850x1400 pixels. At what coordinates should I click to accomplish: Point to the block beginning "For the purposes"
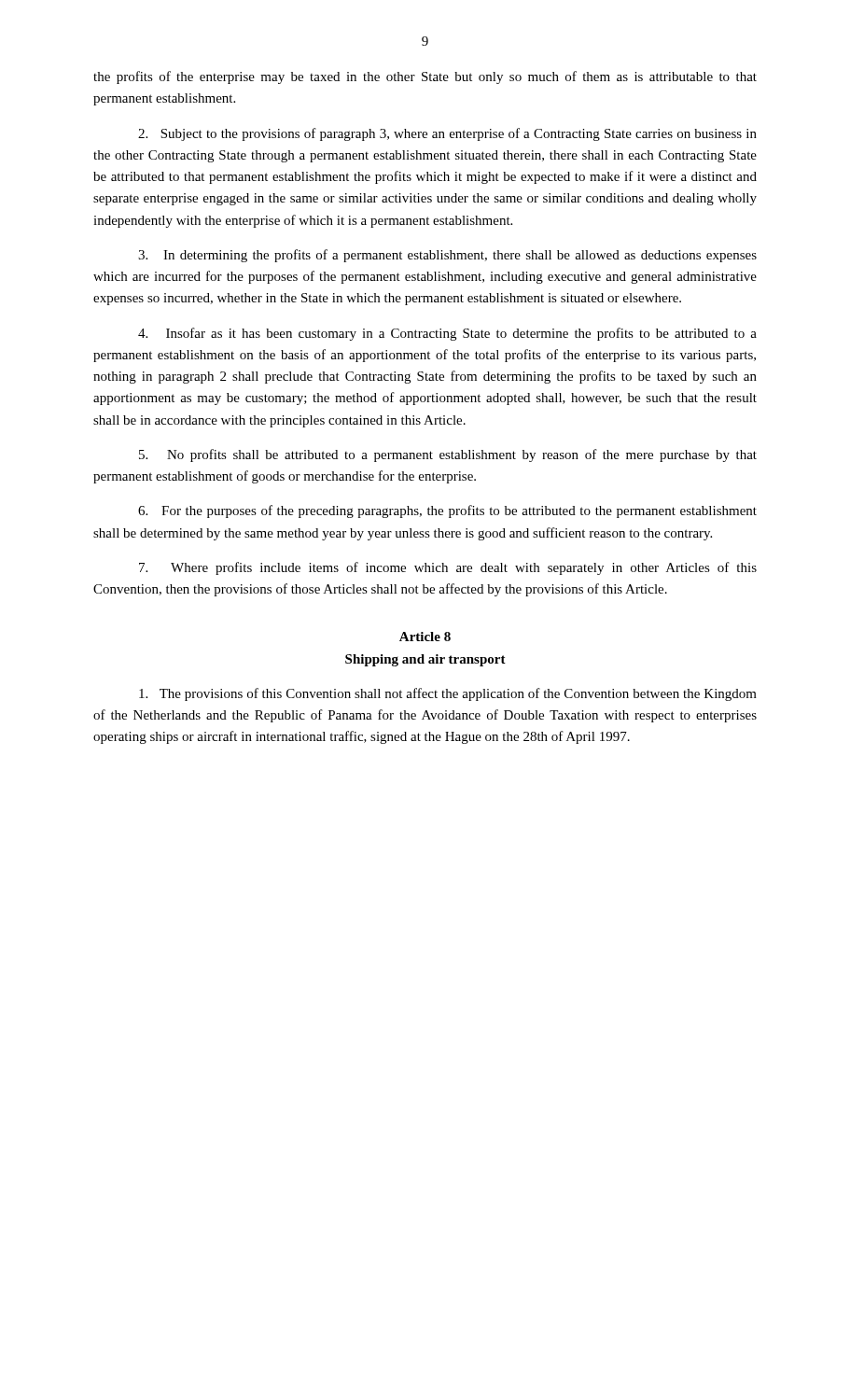[x=425, y=522]
